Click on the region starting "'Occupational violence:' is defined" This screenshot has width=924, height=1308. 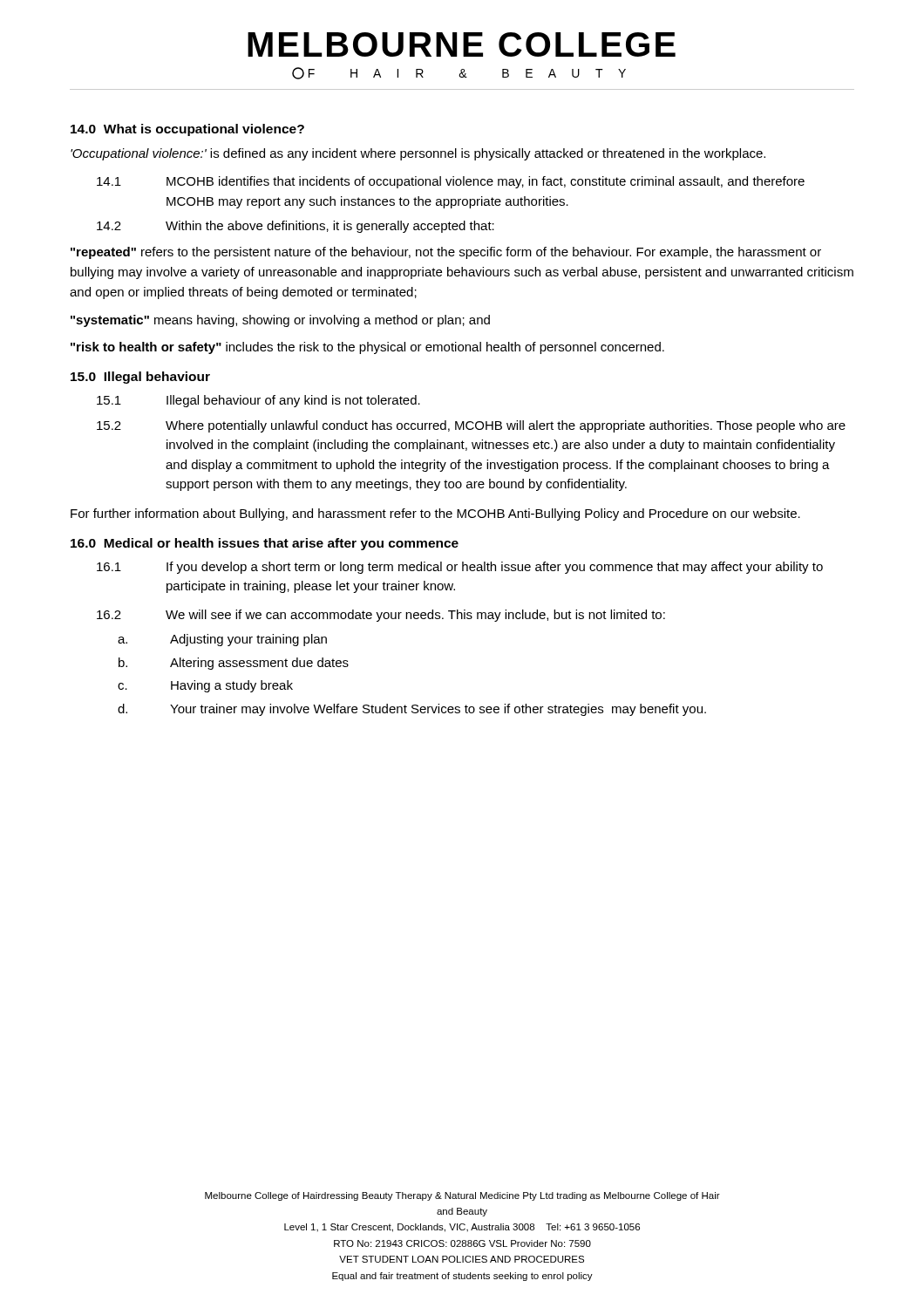click(418, 153)
